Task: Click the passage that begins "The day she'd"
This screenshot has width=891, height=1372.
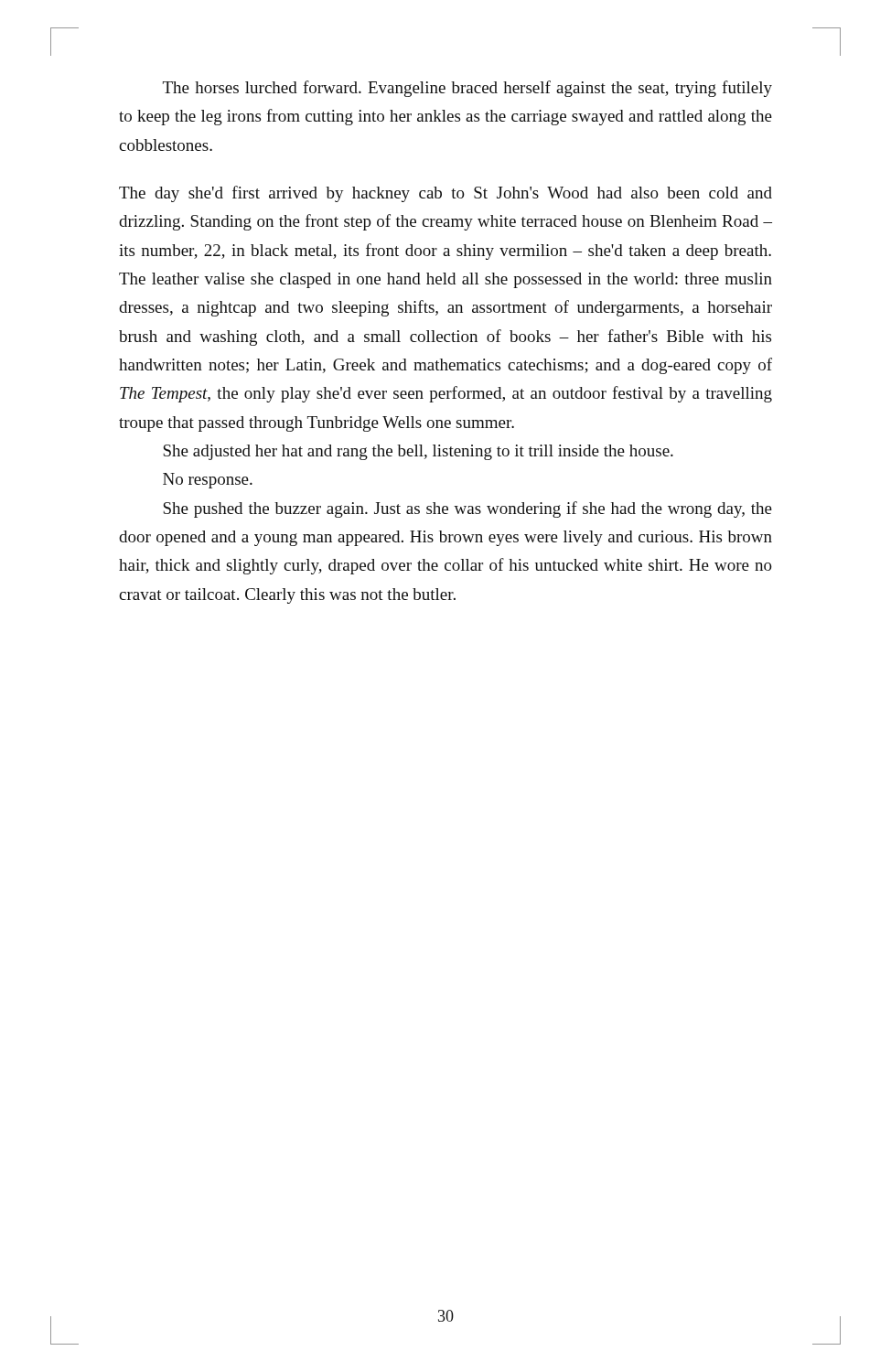Action: point(446,396)
